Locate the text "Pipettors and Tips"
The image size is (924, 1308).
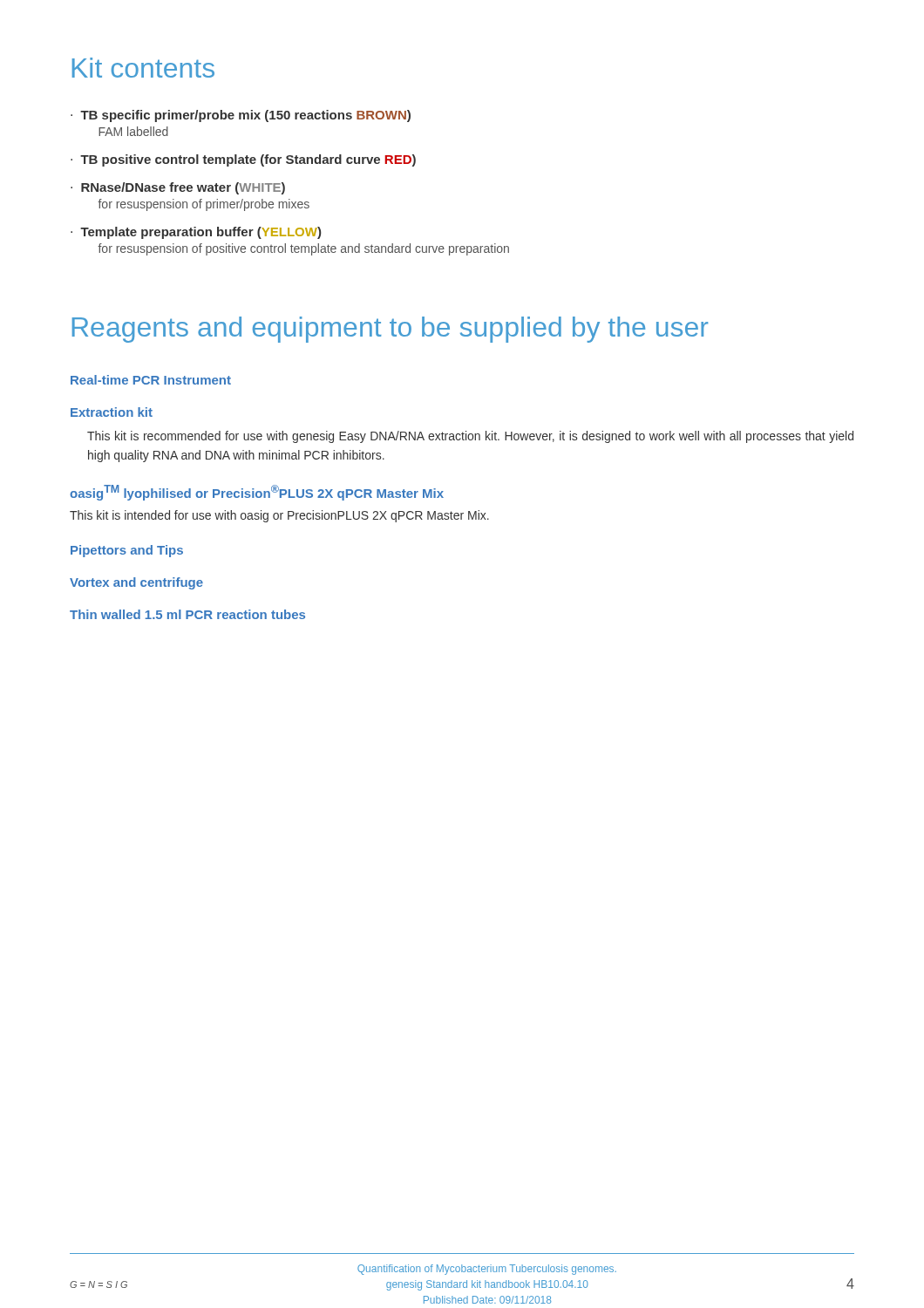127,551
